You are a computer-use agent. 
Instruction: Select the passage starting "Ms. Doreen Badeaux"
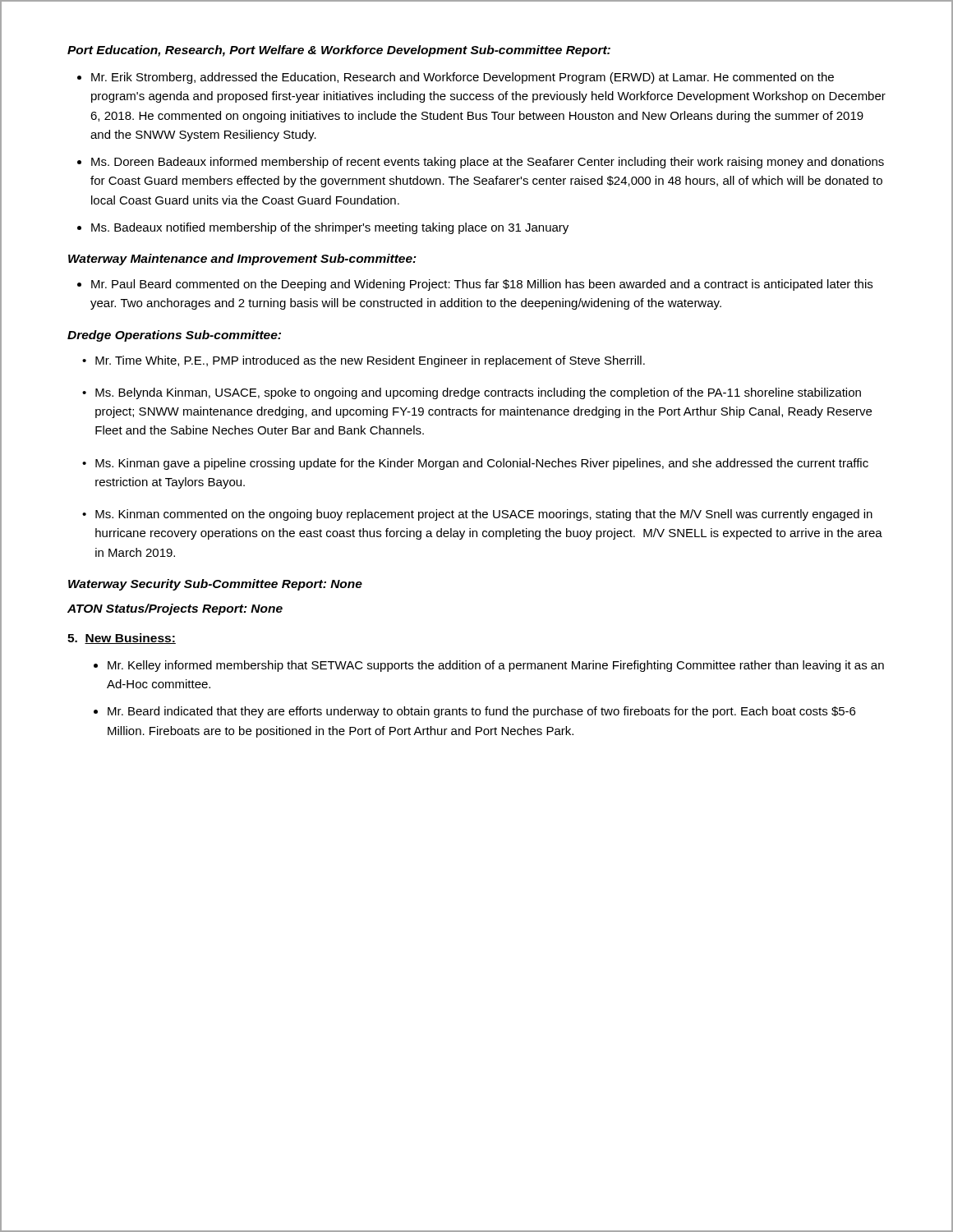tap(487, 180)
